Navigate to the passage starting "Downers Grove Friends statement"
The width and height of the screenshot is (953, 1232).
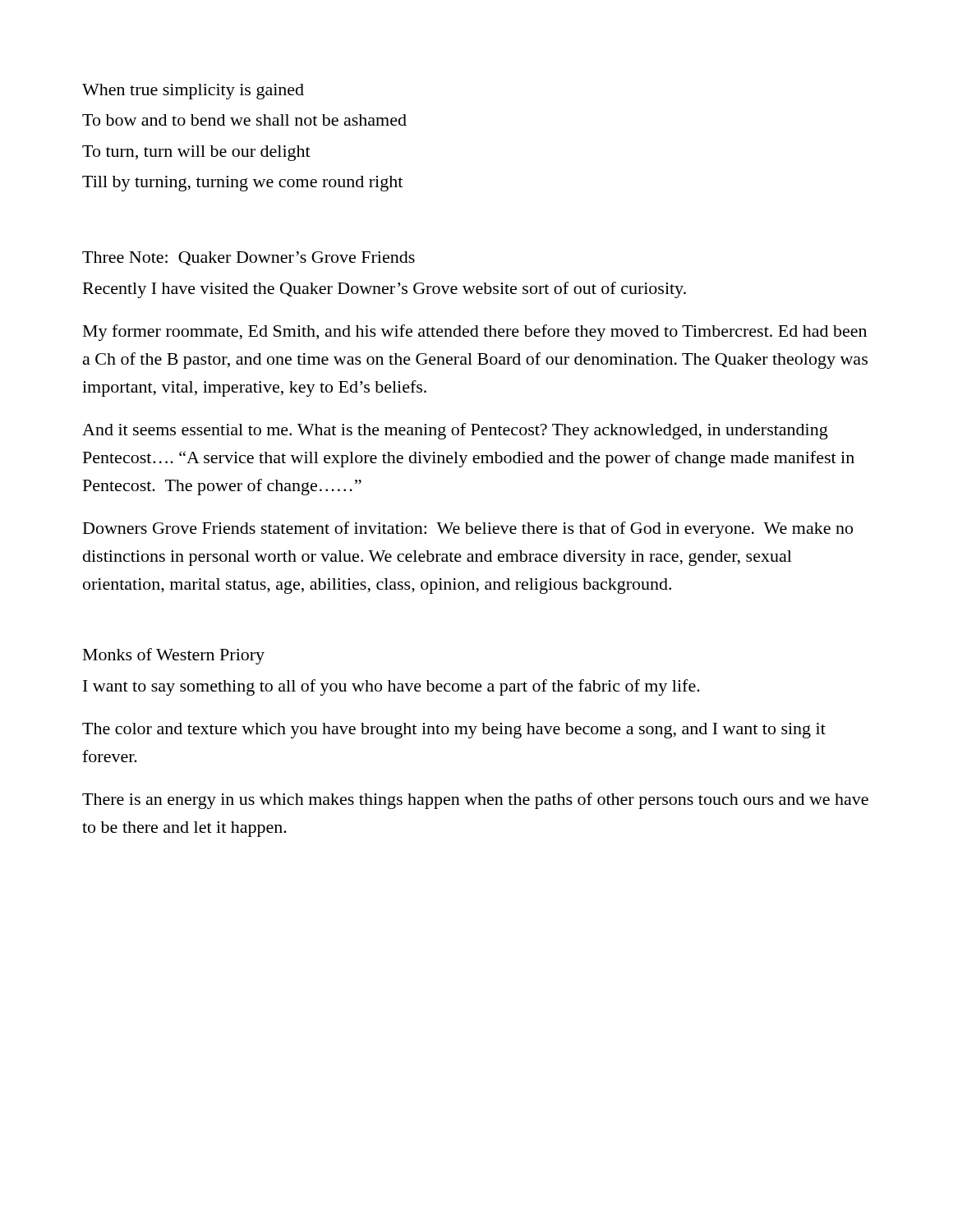click(468, 556)
